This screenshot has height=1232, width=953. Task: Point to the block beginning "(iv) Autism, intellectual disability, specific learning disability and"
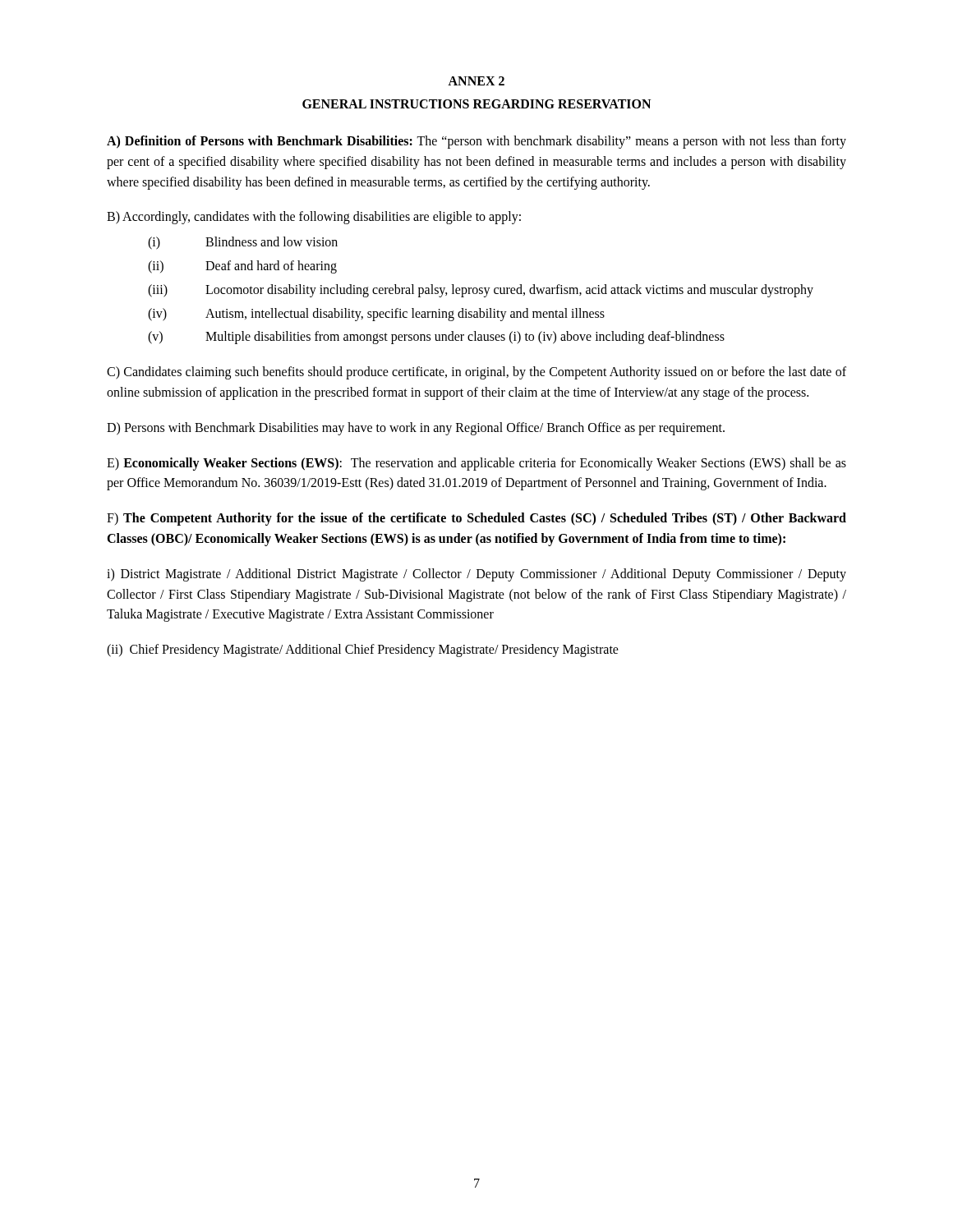coord(476,314)
